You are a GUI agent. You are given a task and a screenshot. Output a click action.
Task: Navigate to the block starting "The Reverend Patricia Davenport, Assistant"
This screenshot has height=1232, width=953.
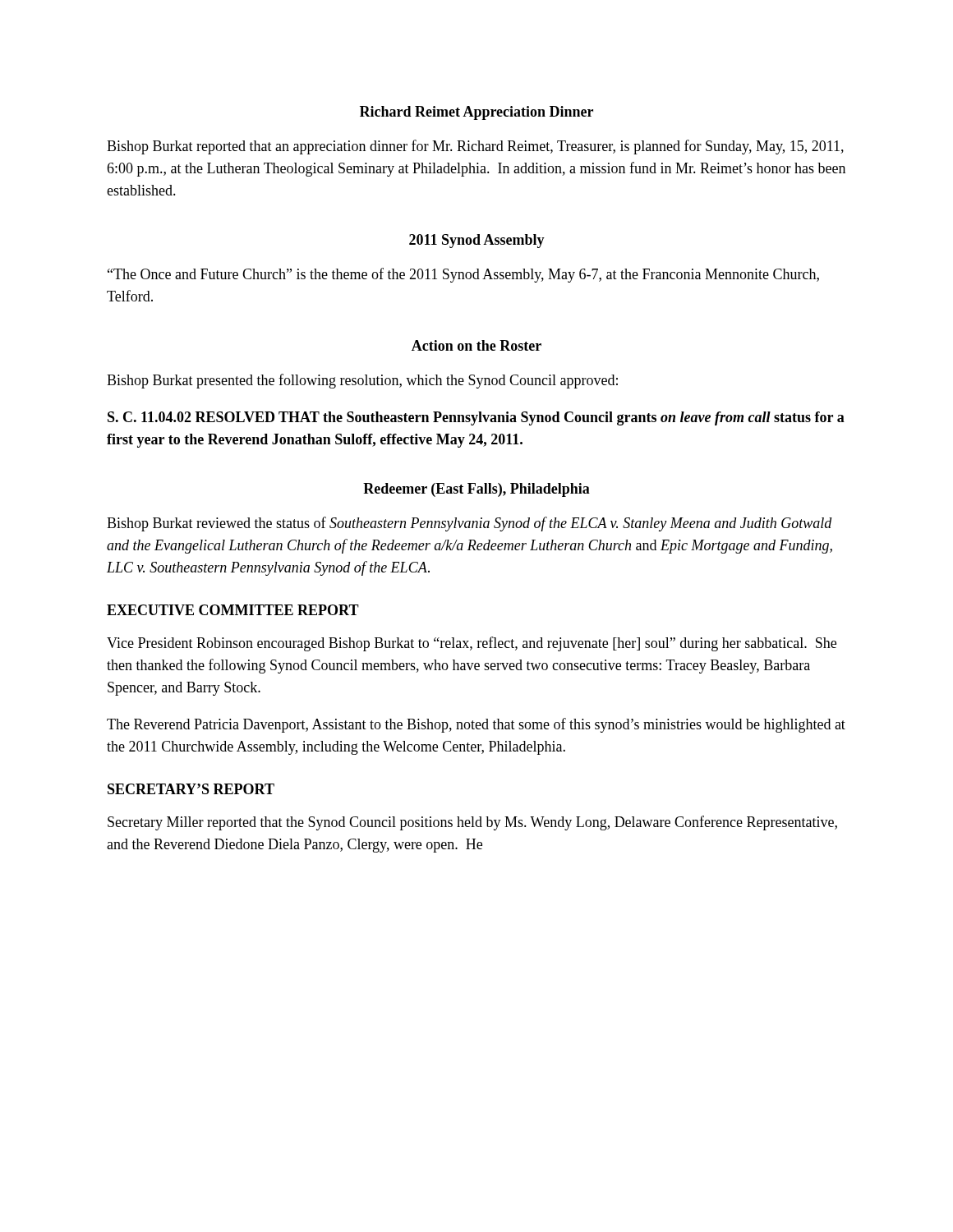click(476, 736)
